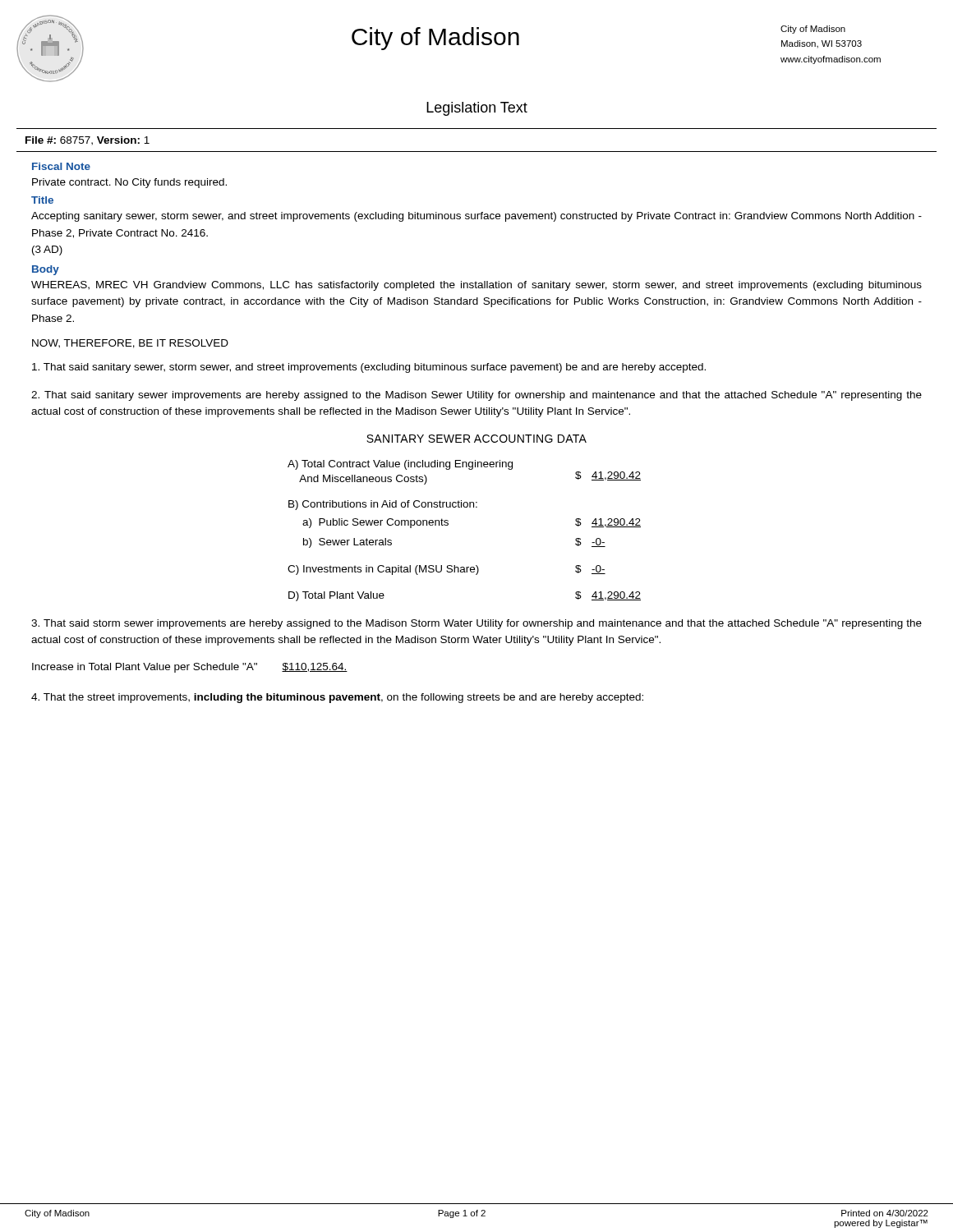Click on the text block starting "File #: 68757, Version:"
The height and width of the screenshot is (1232, 953).
pos(87,140)
